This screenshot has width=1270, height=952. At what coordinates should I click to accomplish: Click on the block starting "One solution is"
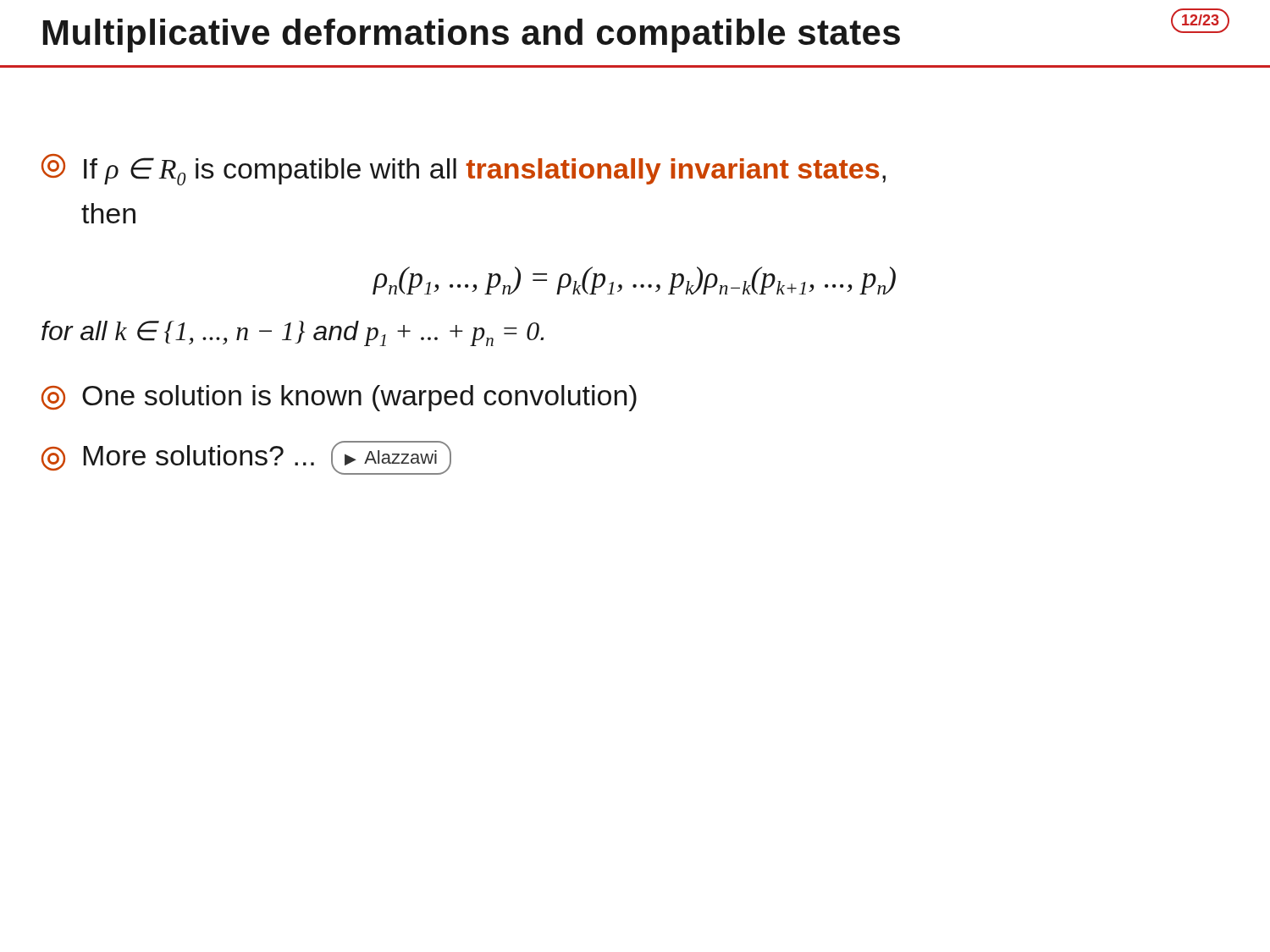click(x=339, y=395)
